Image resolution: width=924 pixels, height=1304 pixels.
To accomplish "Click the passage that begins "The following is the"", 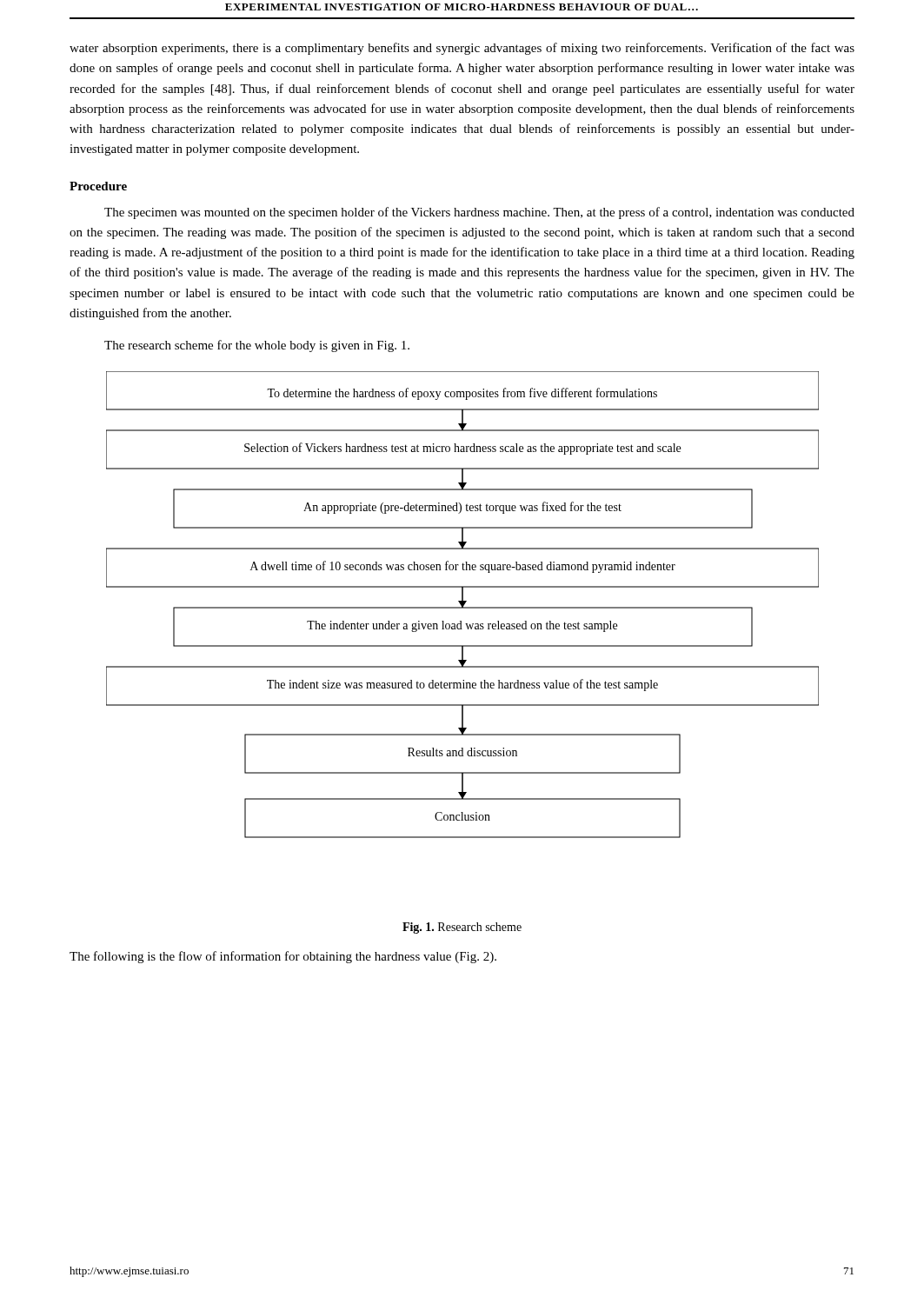I will click(x=283, y=956).
